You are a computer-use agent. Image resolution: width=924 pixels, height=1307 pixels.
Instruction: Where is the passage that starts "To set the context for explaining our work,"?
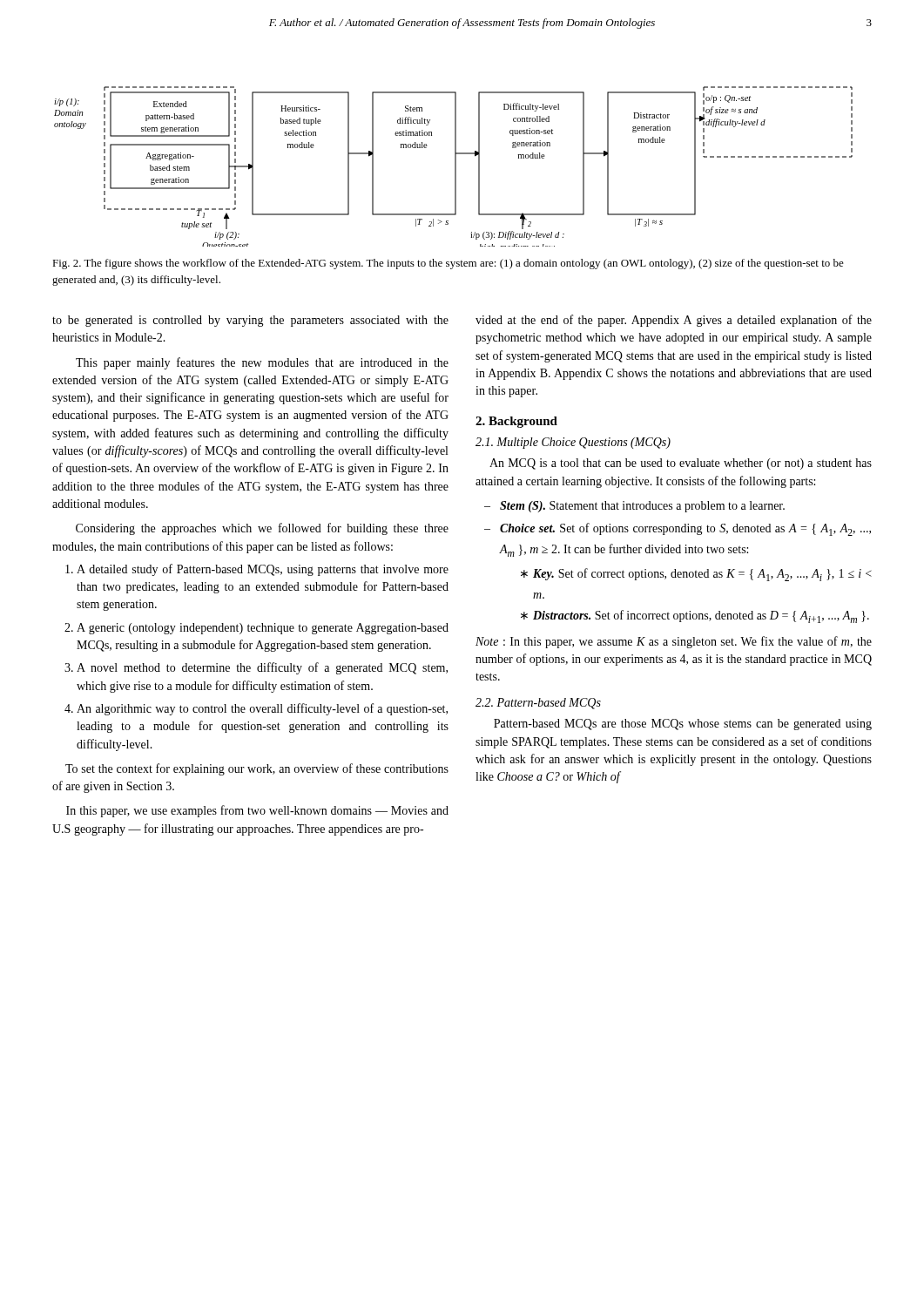[x=250, y=778]
